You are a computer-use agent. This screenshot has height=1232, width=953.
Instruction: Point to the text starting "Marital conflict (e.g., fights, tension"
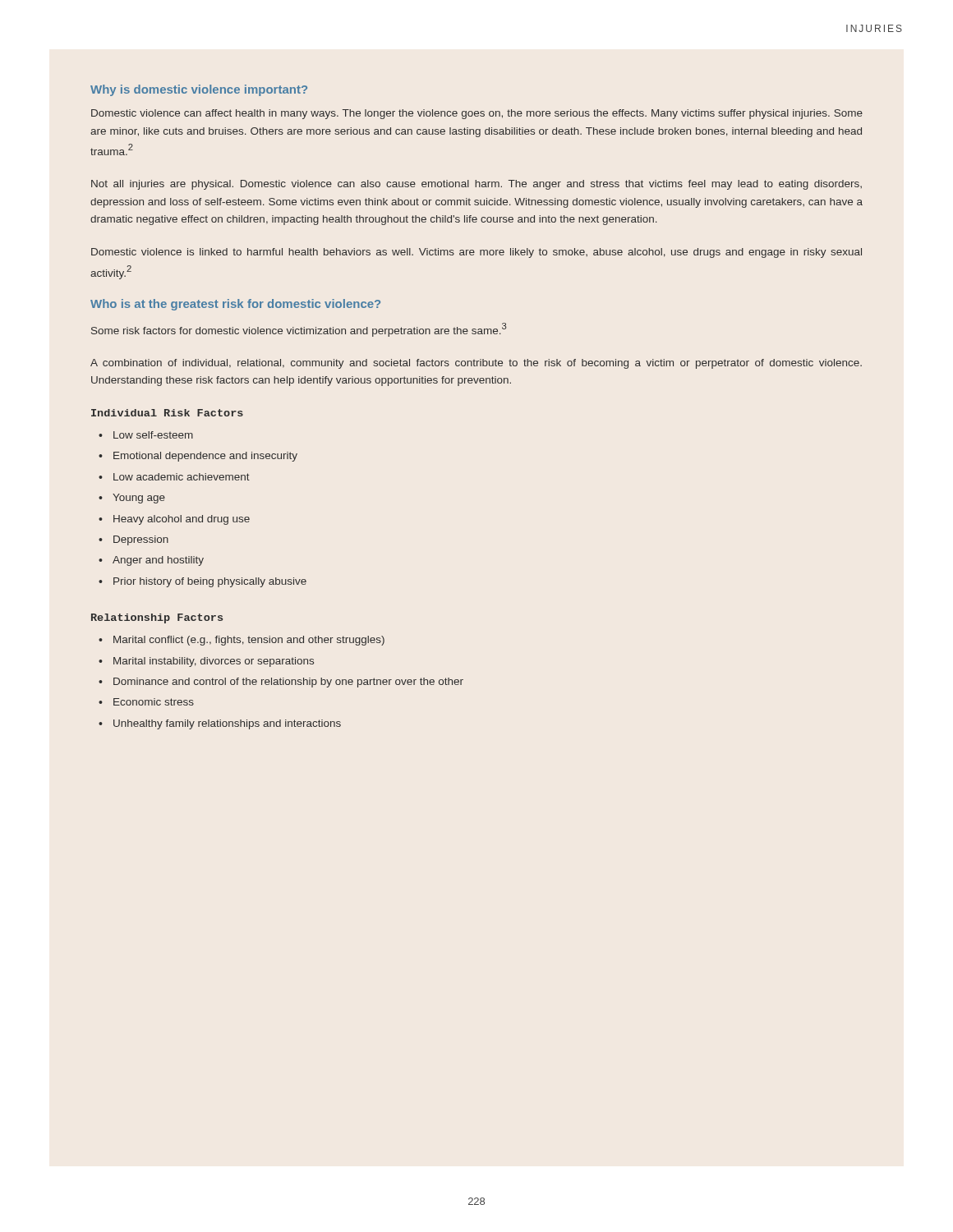click(249, 640)
